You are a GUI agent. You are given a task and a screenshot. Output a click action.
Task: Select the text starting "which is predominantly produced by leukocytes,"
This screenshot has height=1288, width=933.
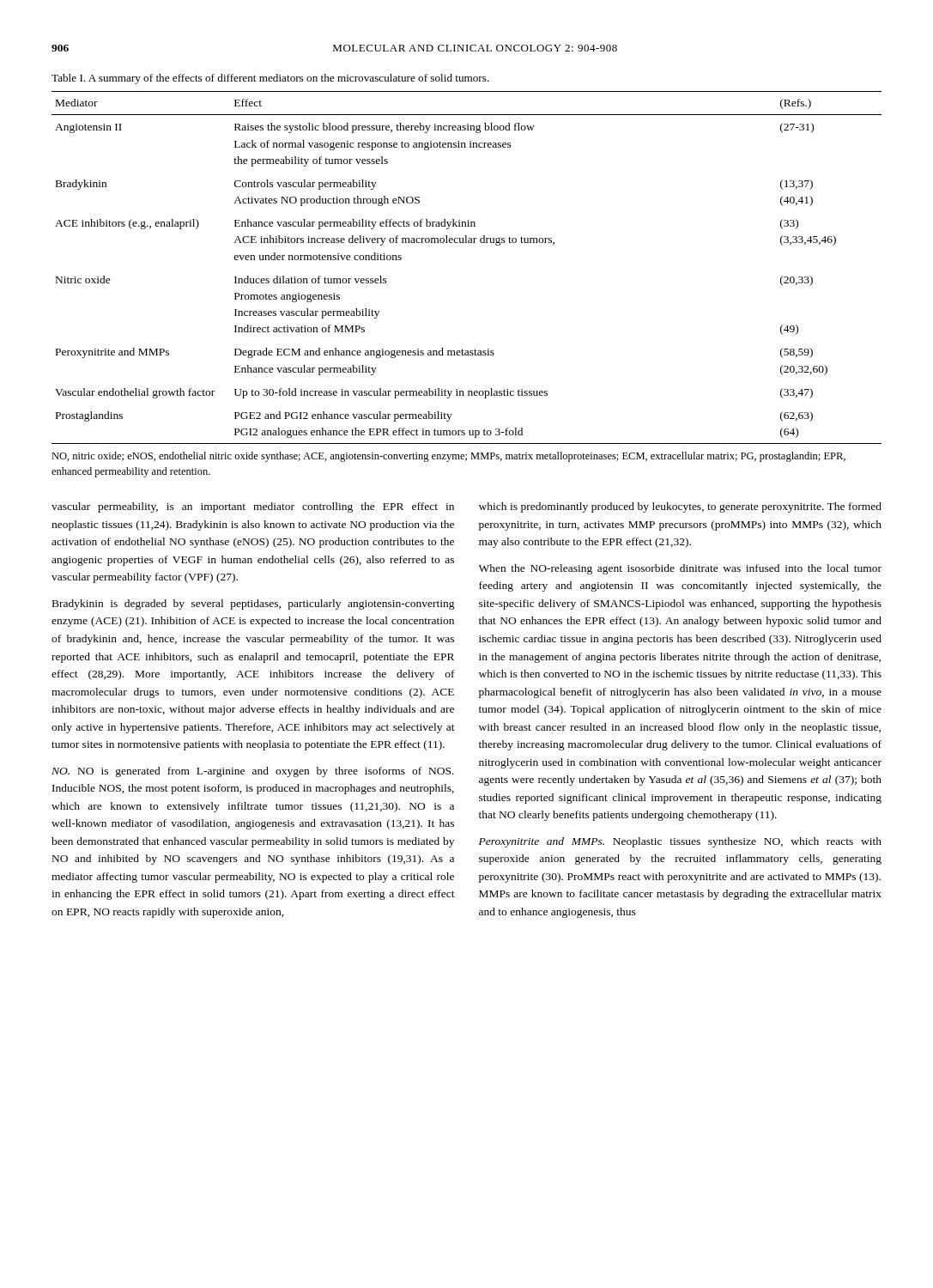click(x=680, y=525)
